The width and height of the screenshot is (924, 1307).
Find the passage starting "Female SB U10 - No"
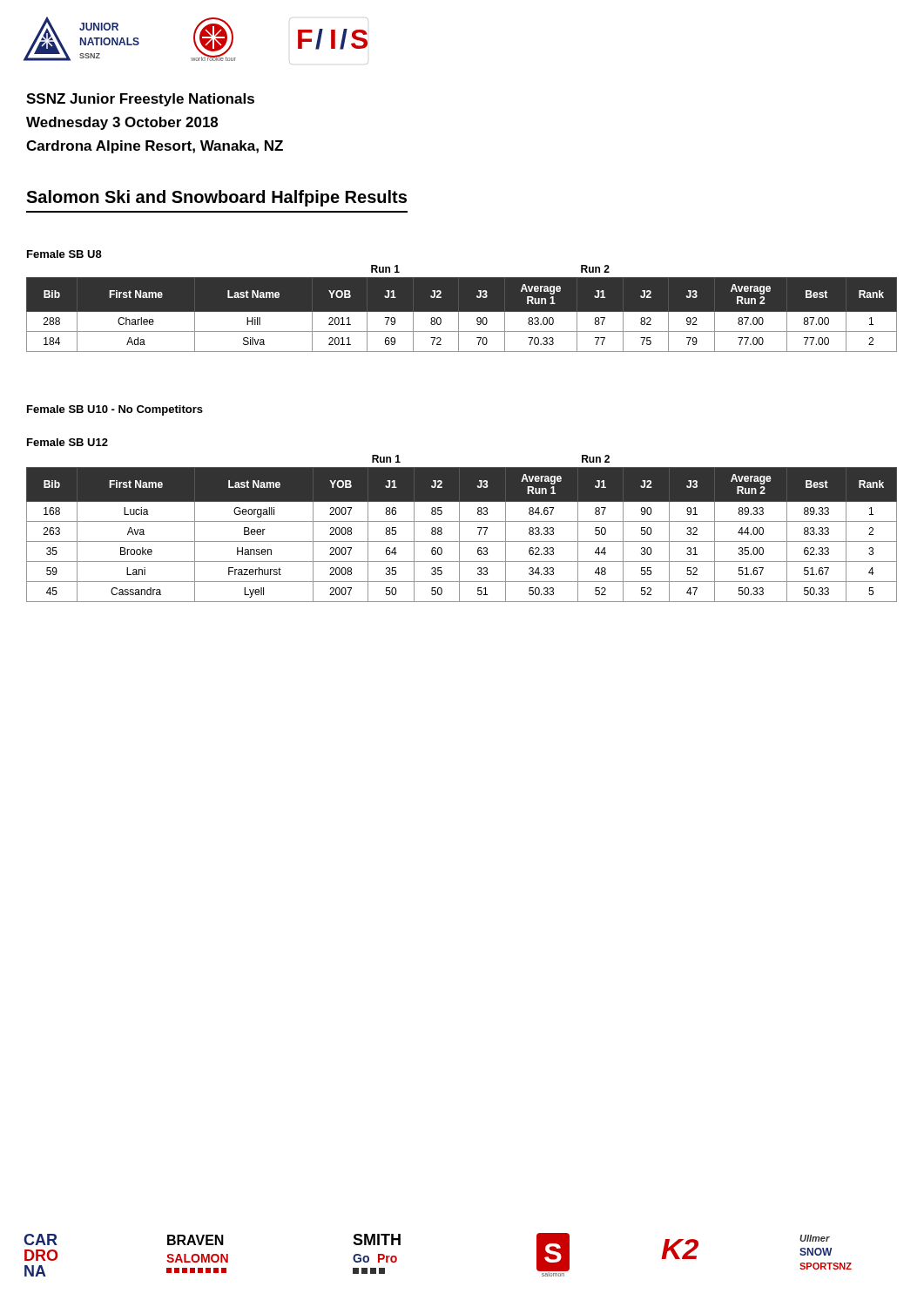click(x=115, y=409)
